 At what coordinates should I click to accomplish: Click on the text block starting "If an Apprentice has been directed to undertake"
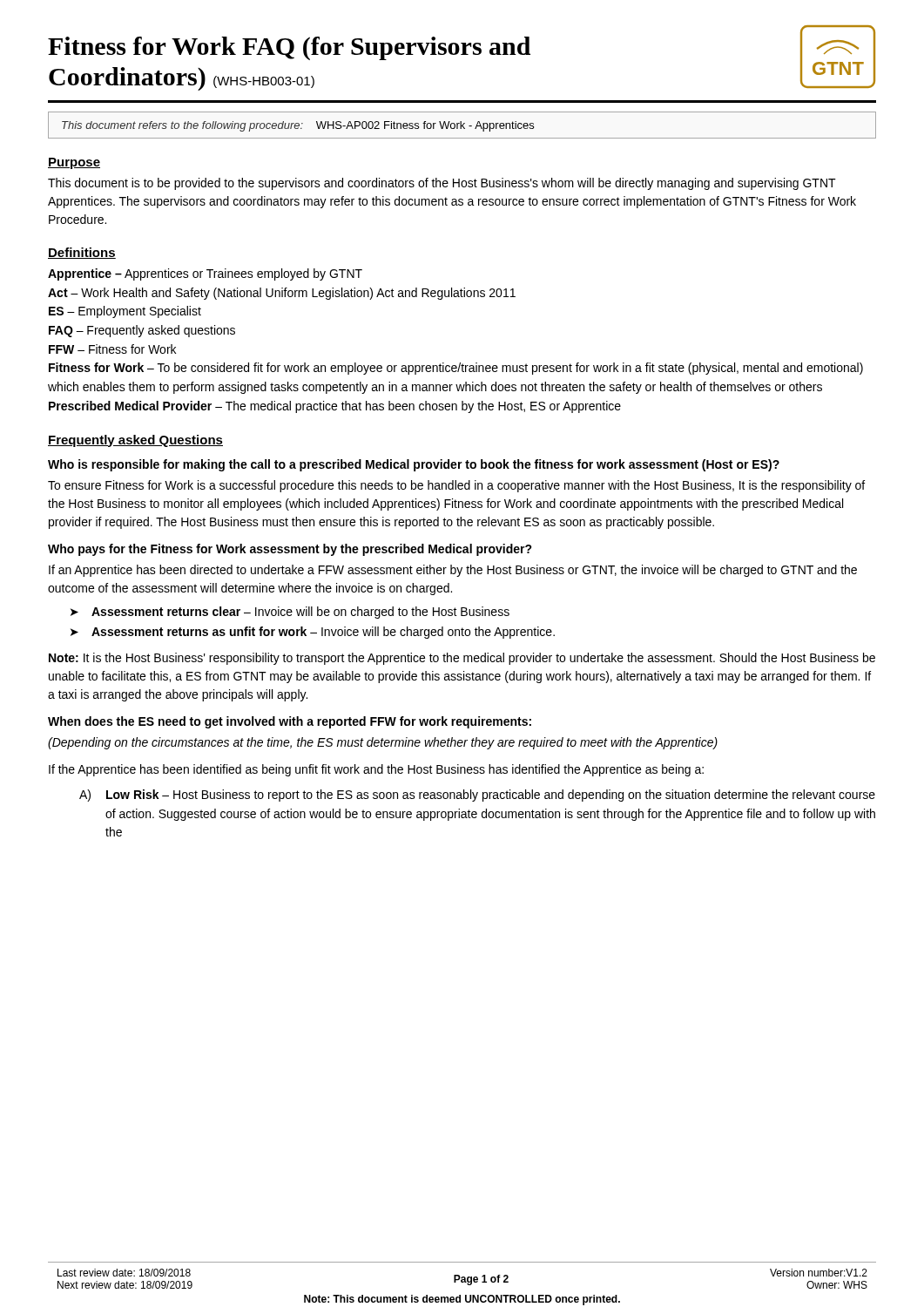tap(453, 579)
